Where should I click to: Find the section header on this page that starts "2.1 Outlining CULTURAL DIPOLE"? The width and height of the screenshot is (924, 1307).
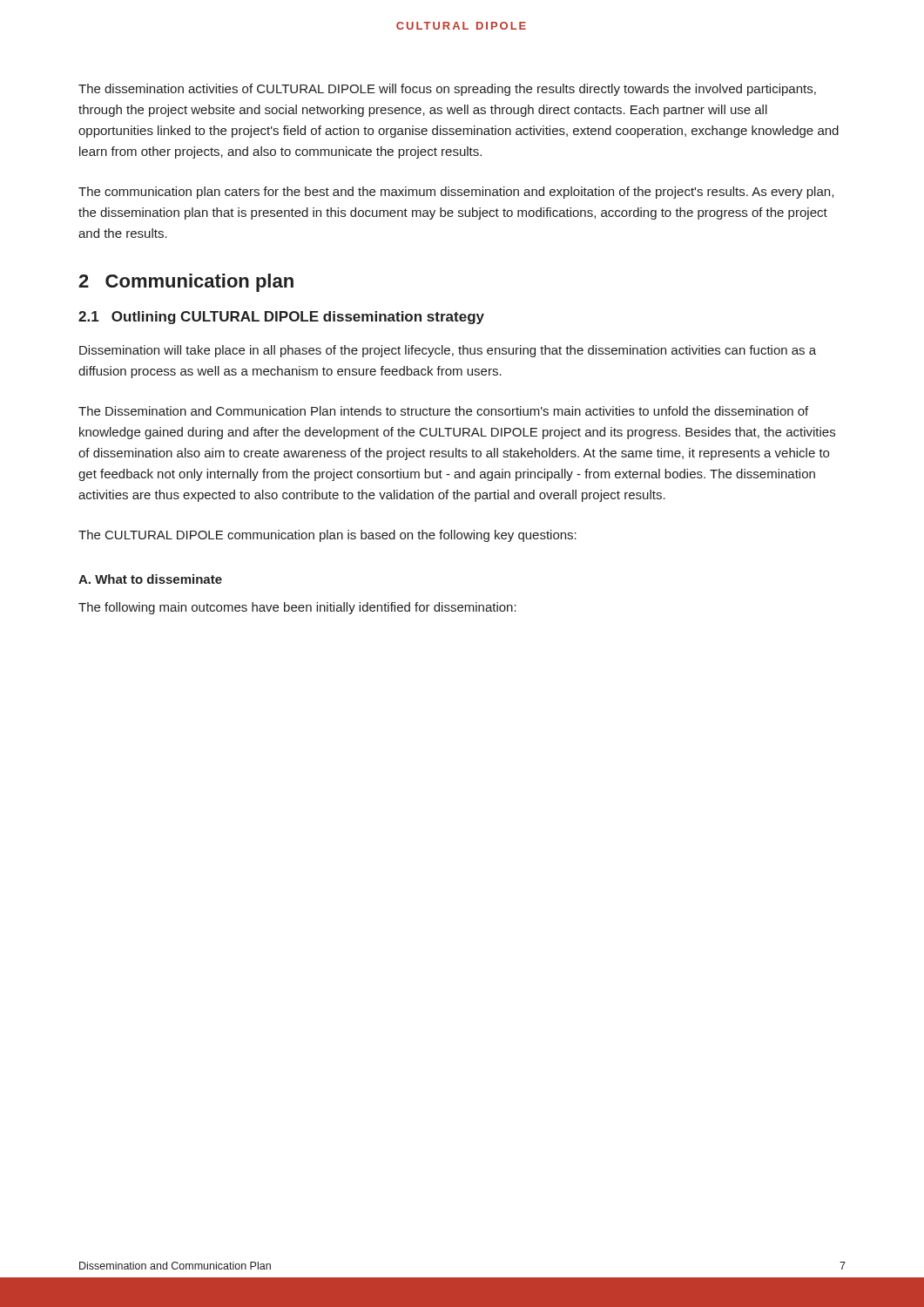click(x=281, y=317)
